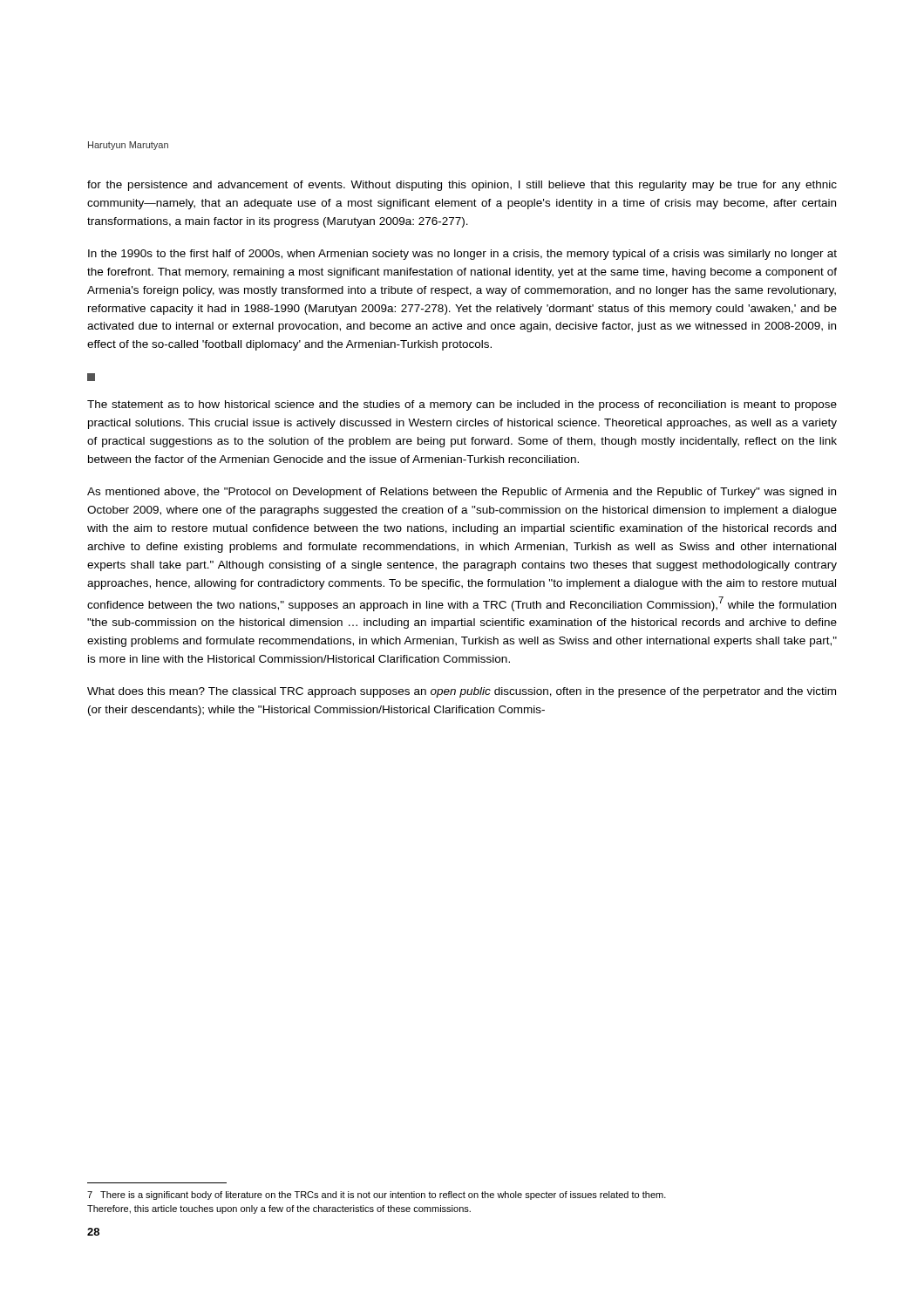The image size is (924, 1308).
Task: Find the block on this page that starts "The statement as"
Action: click(x=462, y=432)
